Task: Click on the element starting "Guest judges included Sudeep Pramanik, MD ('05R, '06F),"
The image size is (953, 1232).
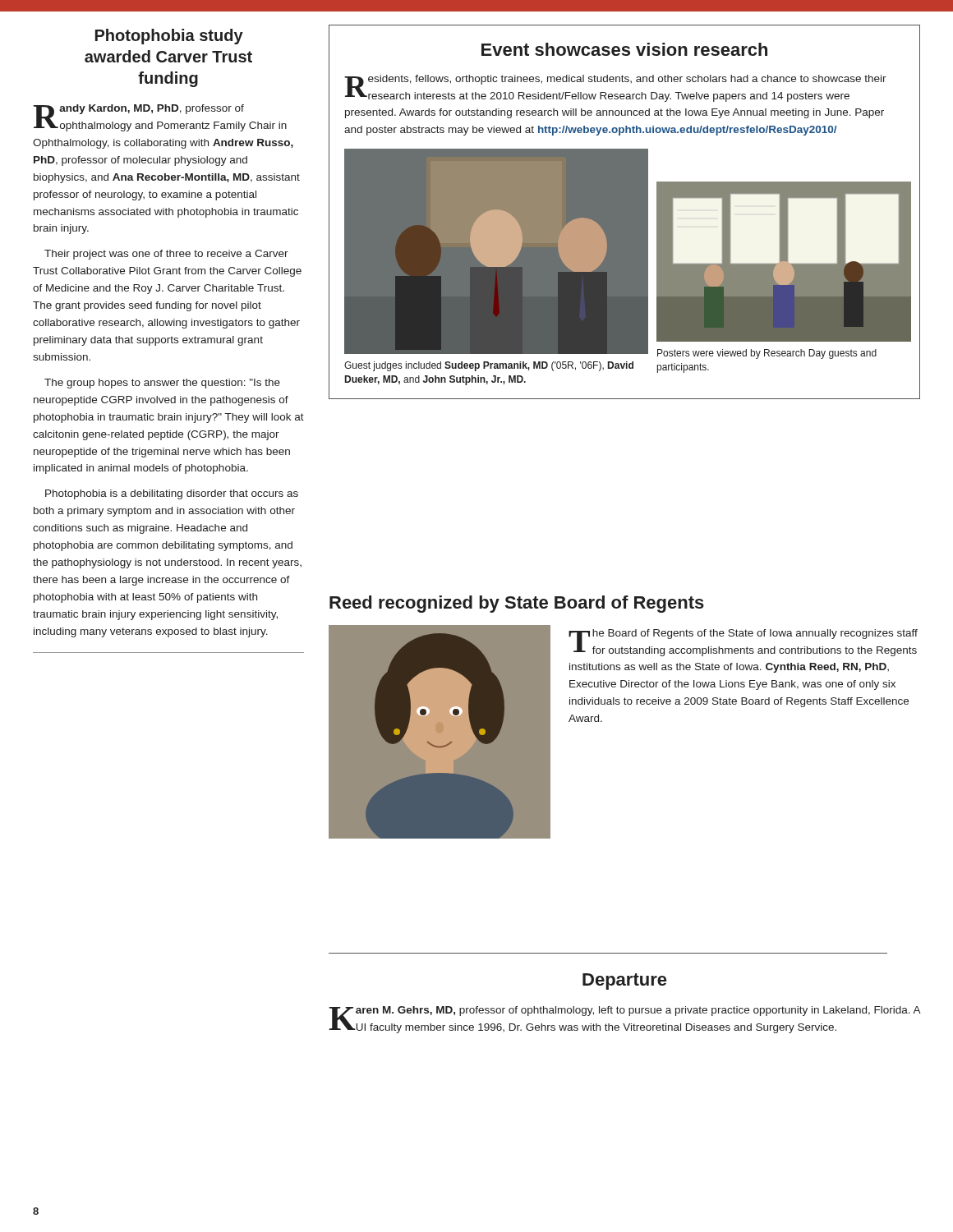Action: click(489, 373)
